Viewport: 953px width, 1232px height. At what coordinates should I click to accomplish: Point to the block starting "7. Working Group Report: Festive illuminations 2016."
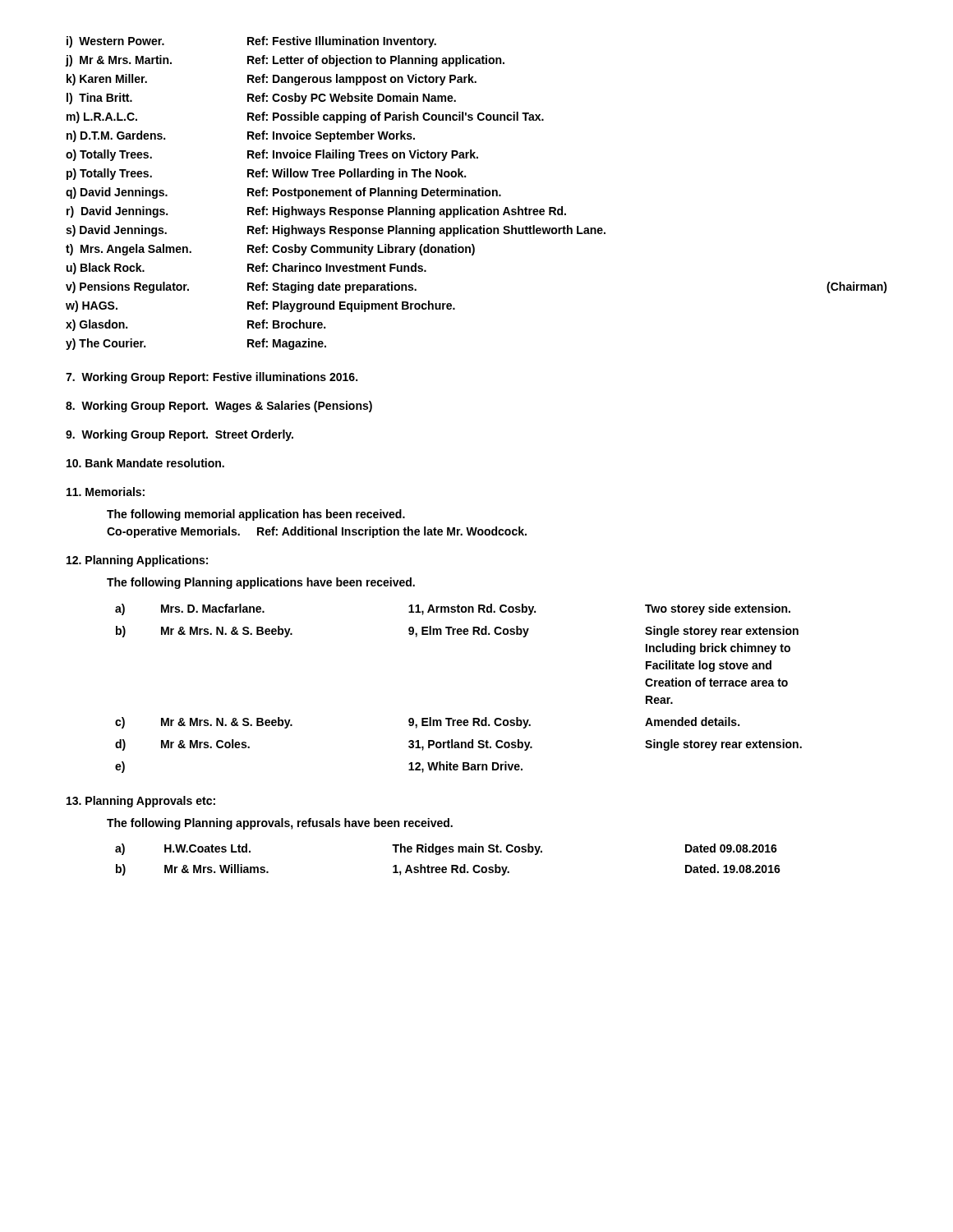(x=212, y=377)
